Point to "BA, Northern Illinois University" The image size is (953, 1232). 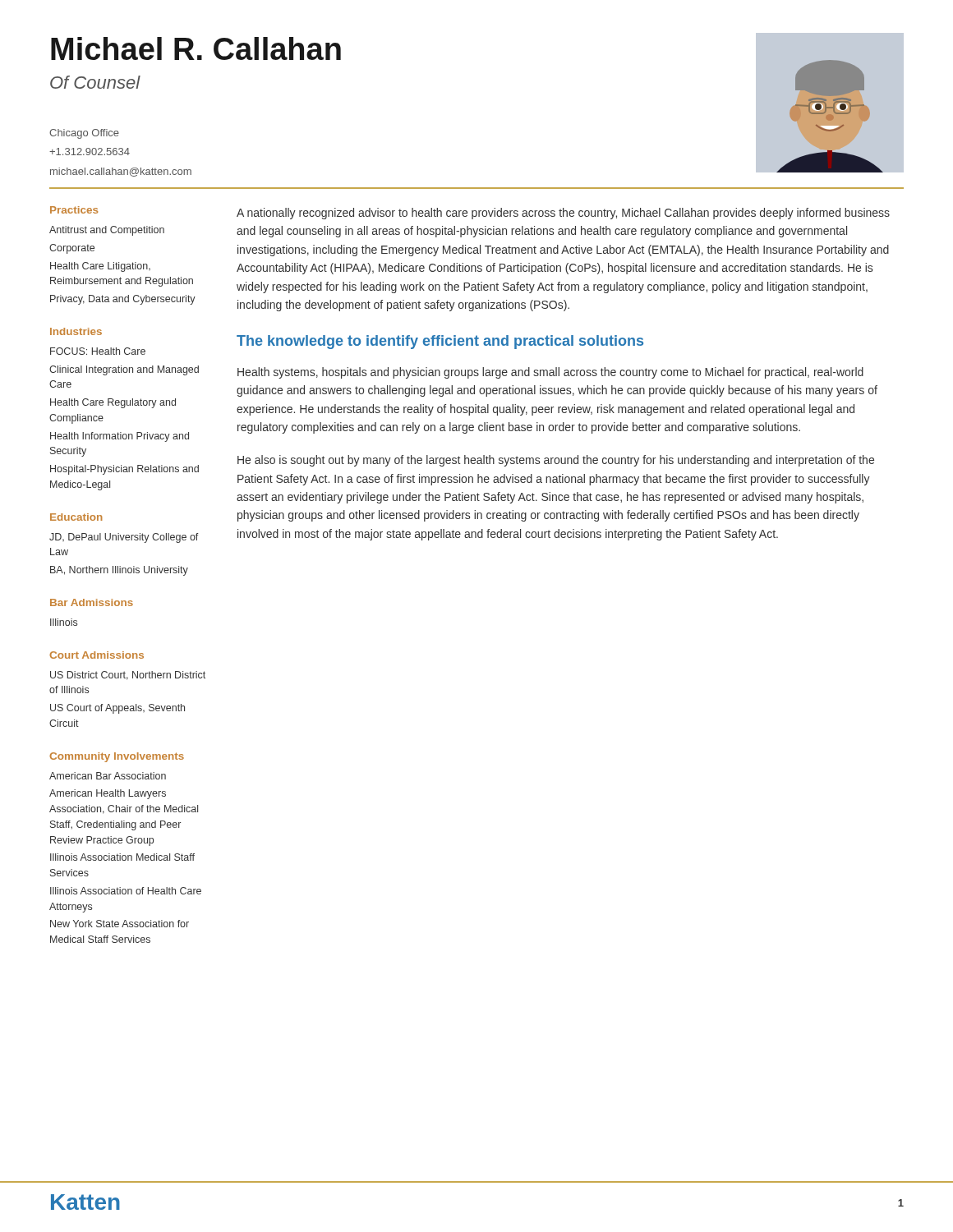(x=119, y=570)
